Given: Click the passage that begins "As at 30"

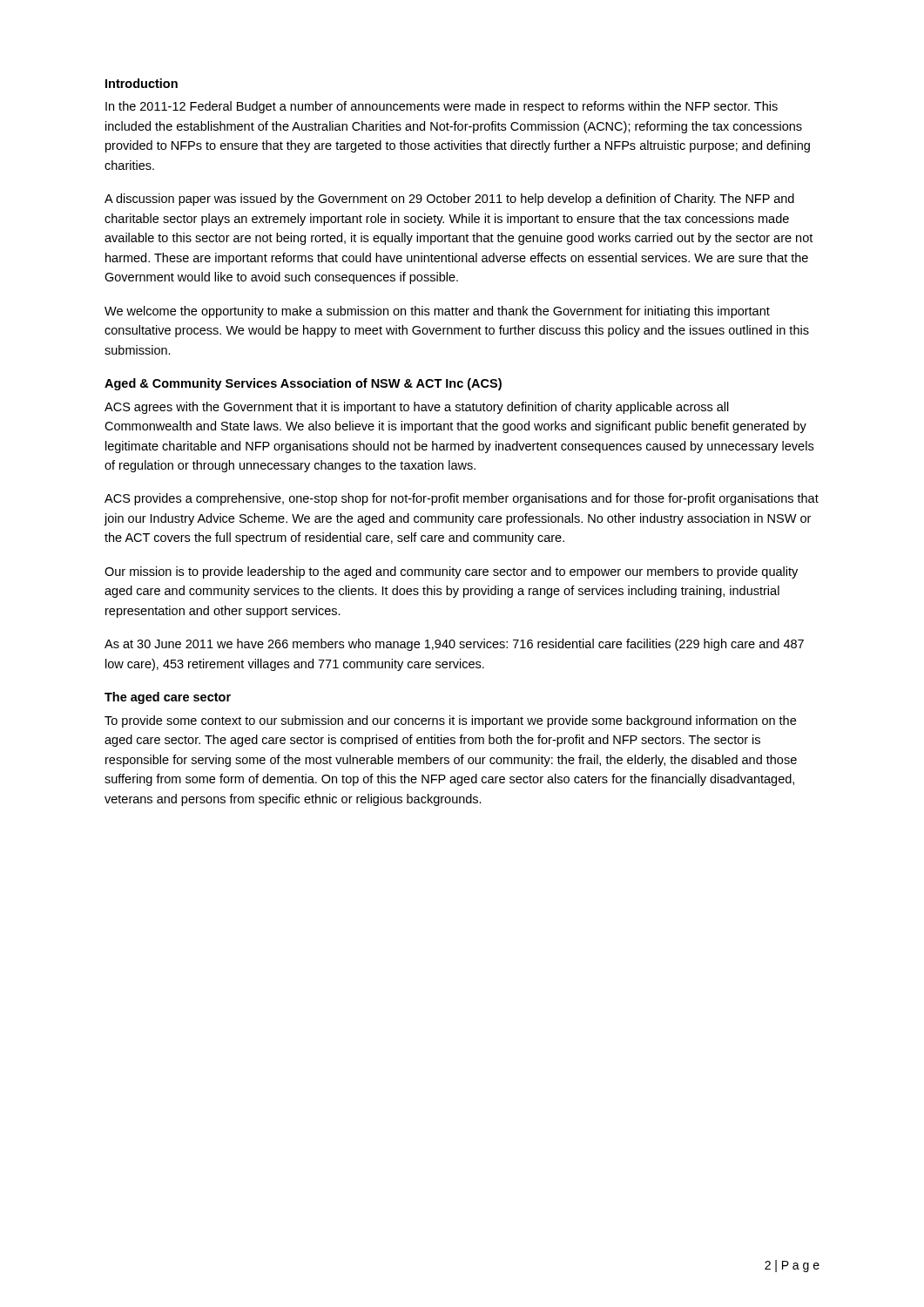Looking at the screenshot, I should tap(454, 654).
